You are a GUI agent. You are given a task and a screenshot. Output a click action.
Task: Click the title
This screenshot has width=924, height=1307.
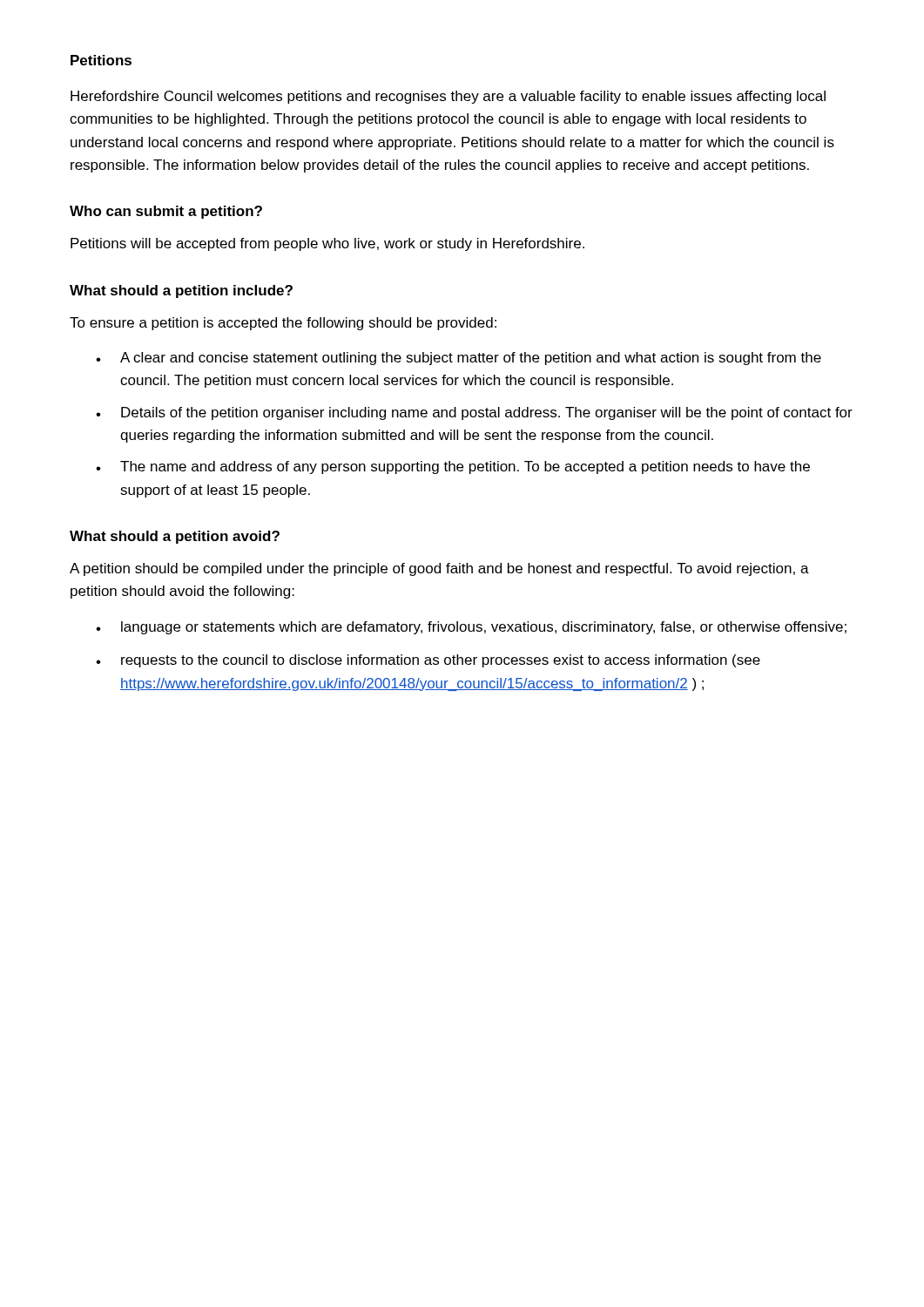tap(101, 61)
